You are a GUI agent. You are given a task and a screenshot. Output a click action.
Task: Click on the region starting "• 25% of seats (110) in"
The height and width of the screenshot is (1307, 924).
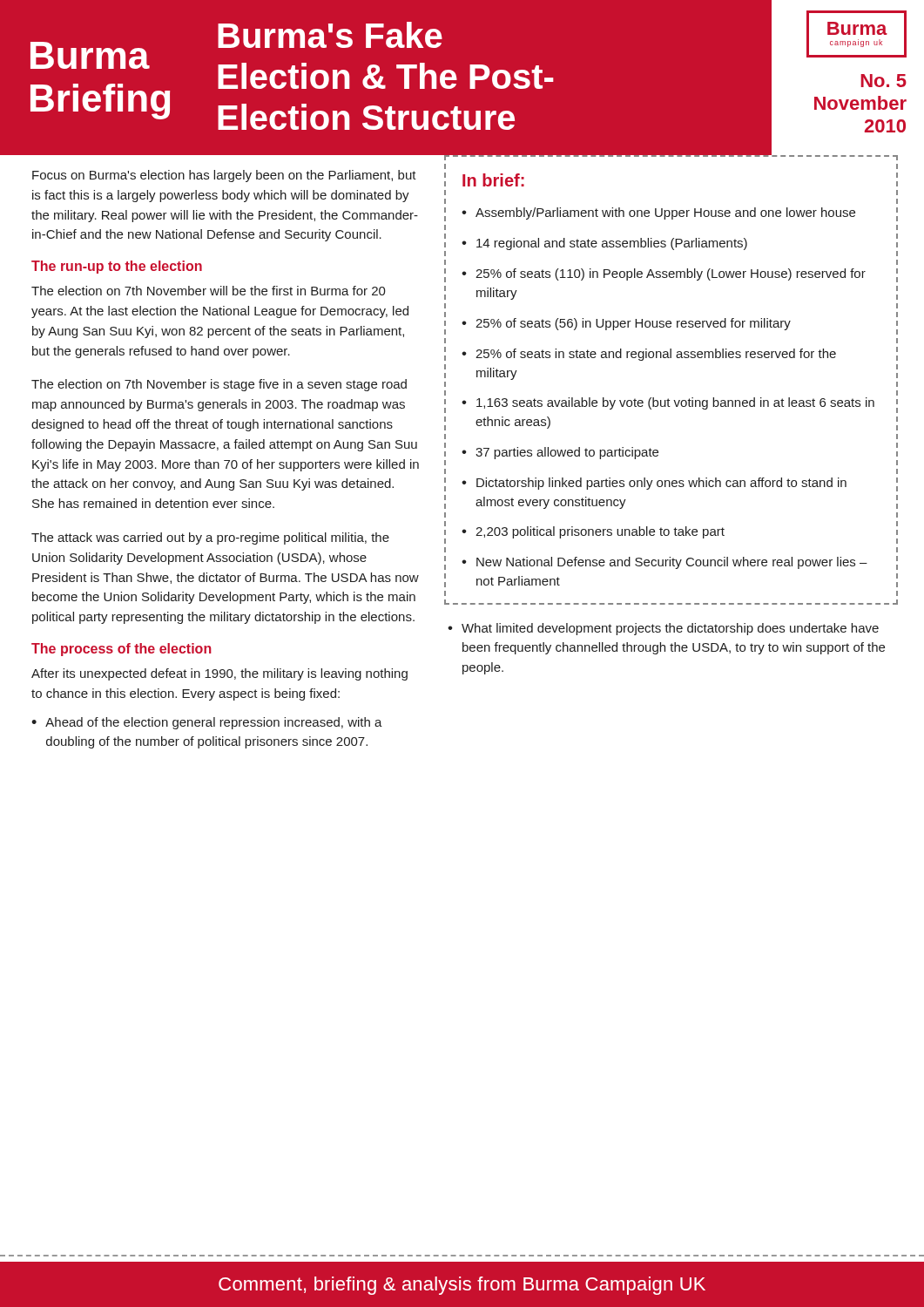(669, 283)
